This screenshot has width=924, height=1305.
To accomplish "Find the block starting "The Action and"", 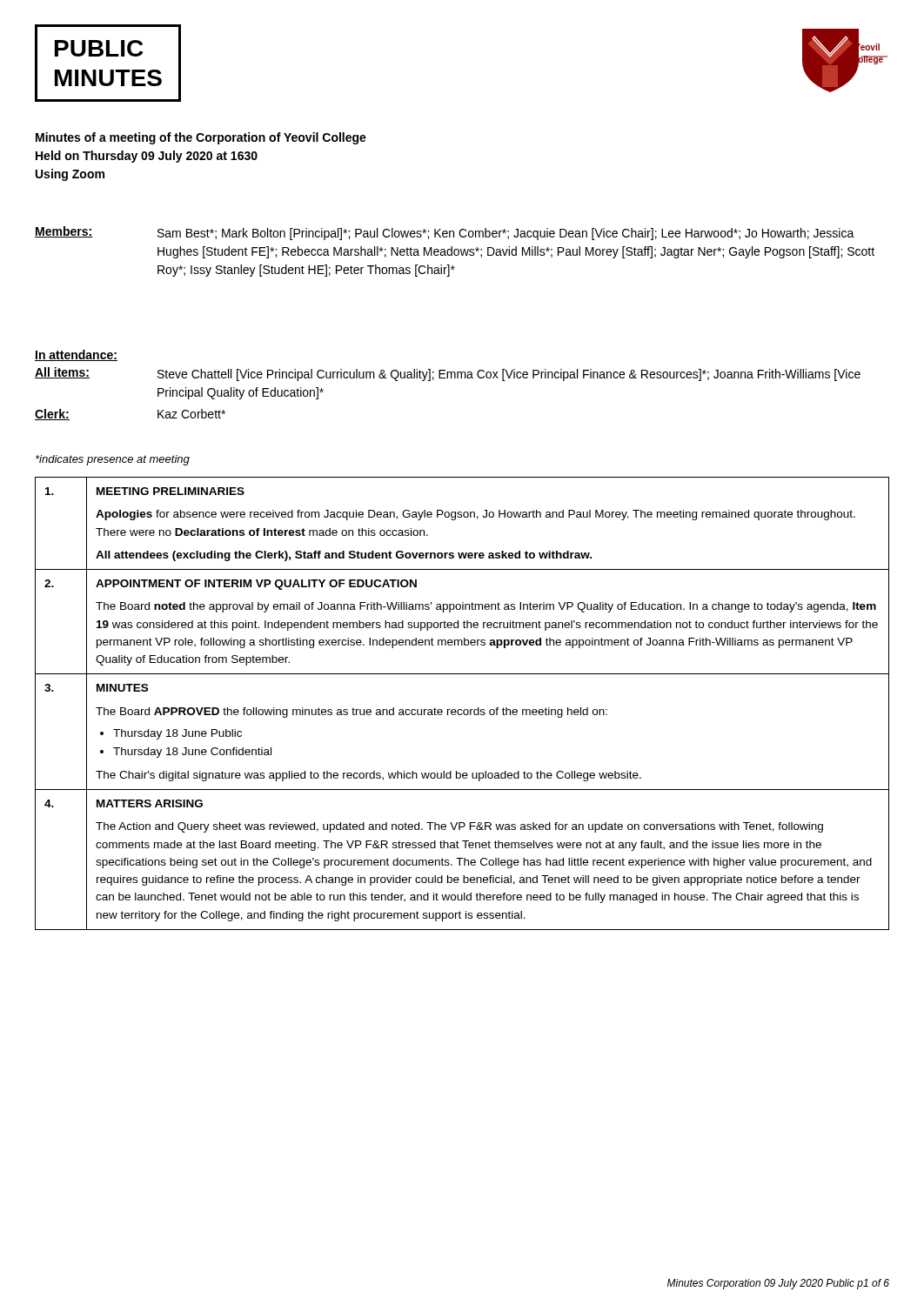I will [x=484, y=871].
